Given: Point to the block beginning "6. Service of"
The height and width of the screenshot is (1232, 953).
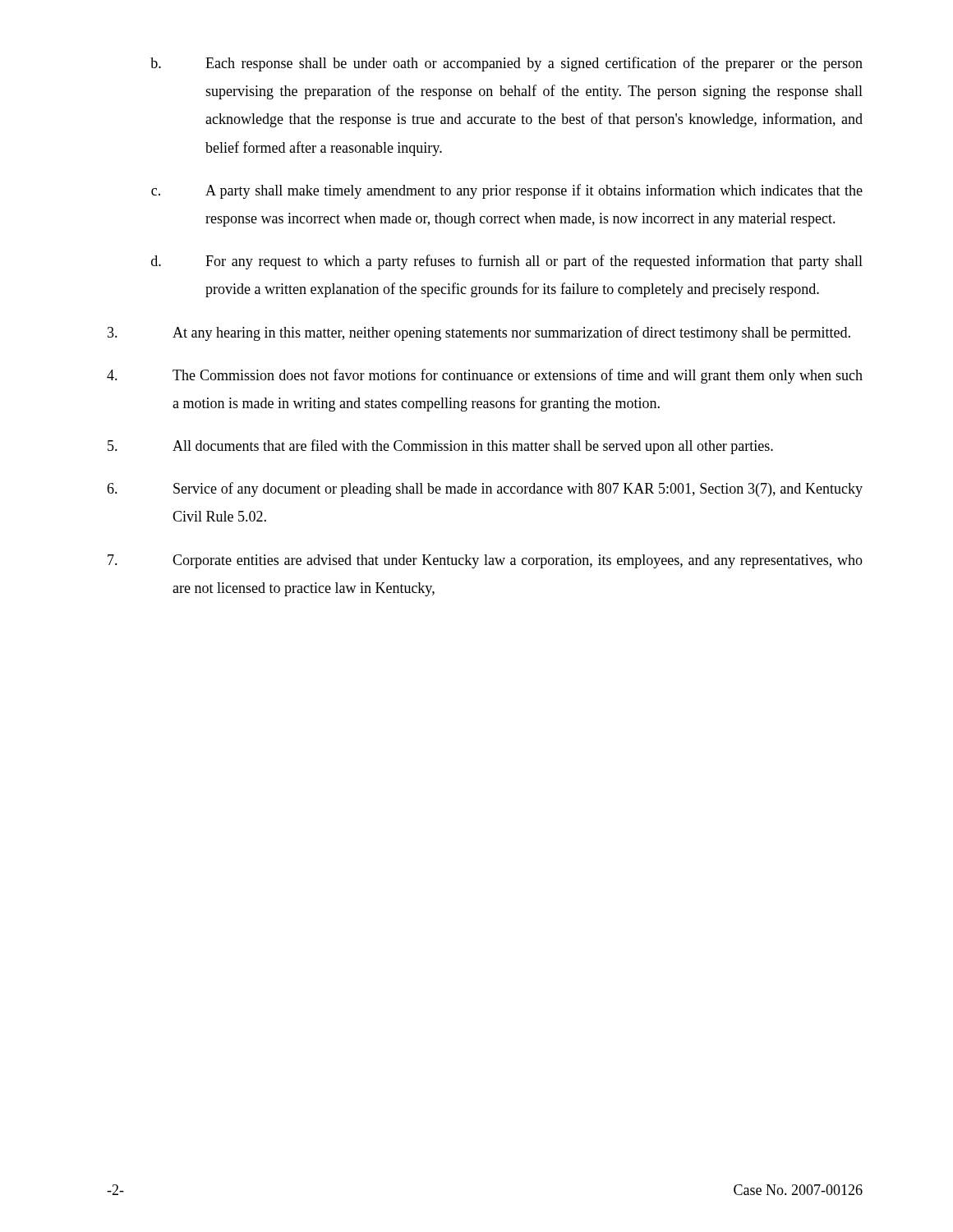Looking at the screenshot, I should coord(485,503).
